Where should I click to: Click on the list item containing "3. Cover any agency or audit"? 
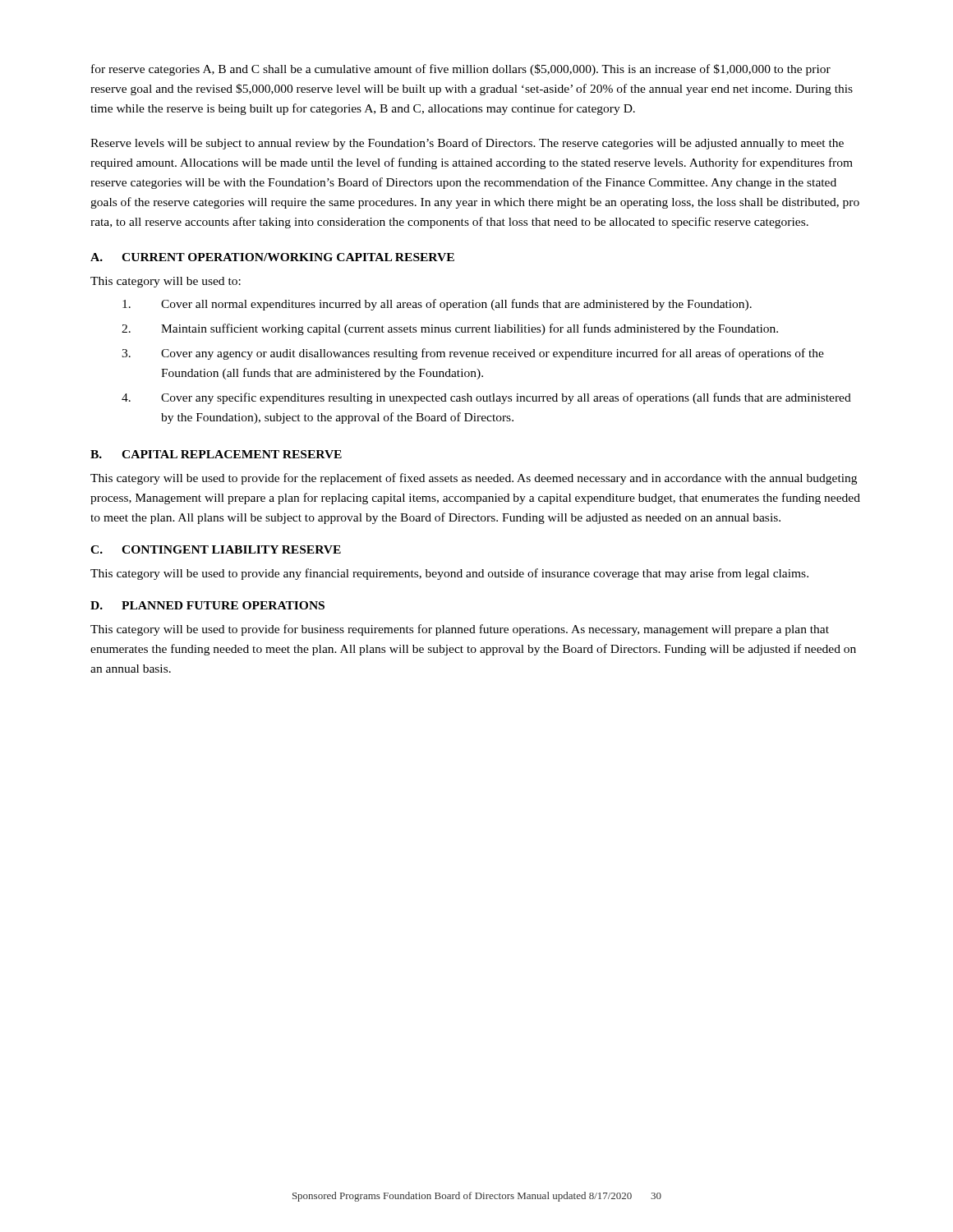(492, 363)
